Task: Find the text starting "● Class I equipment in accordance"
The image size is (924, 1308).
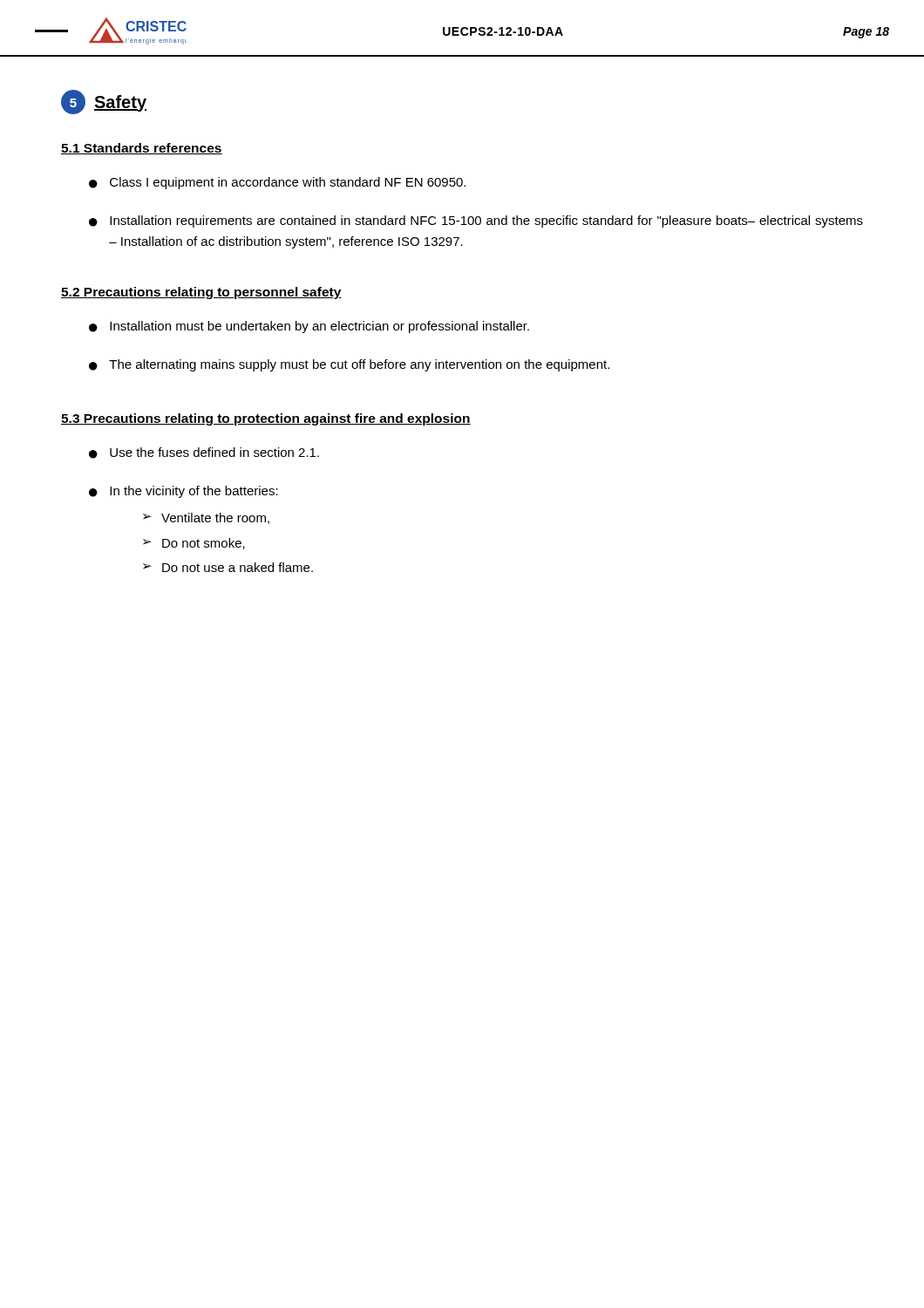Action: point(475,183)
